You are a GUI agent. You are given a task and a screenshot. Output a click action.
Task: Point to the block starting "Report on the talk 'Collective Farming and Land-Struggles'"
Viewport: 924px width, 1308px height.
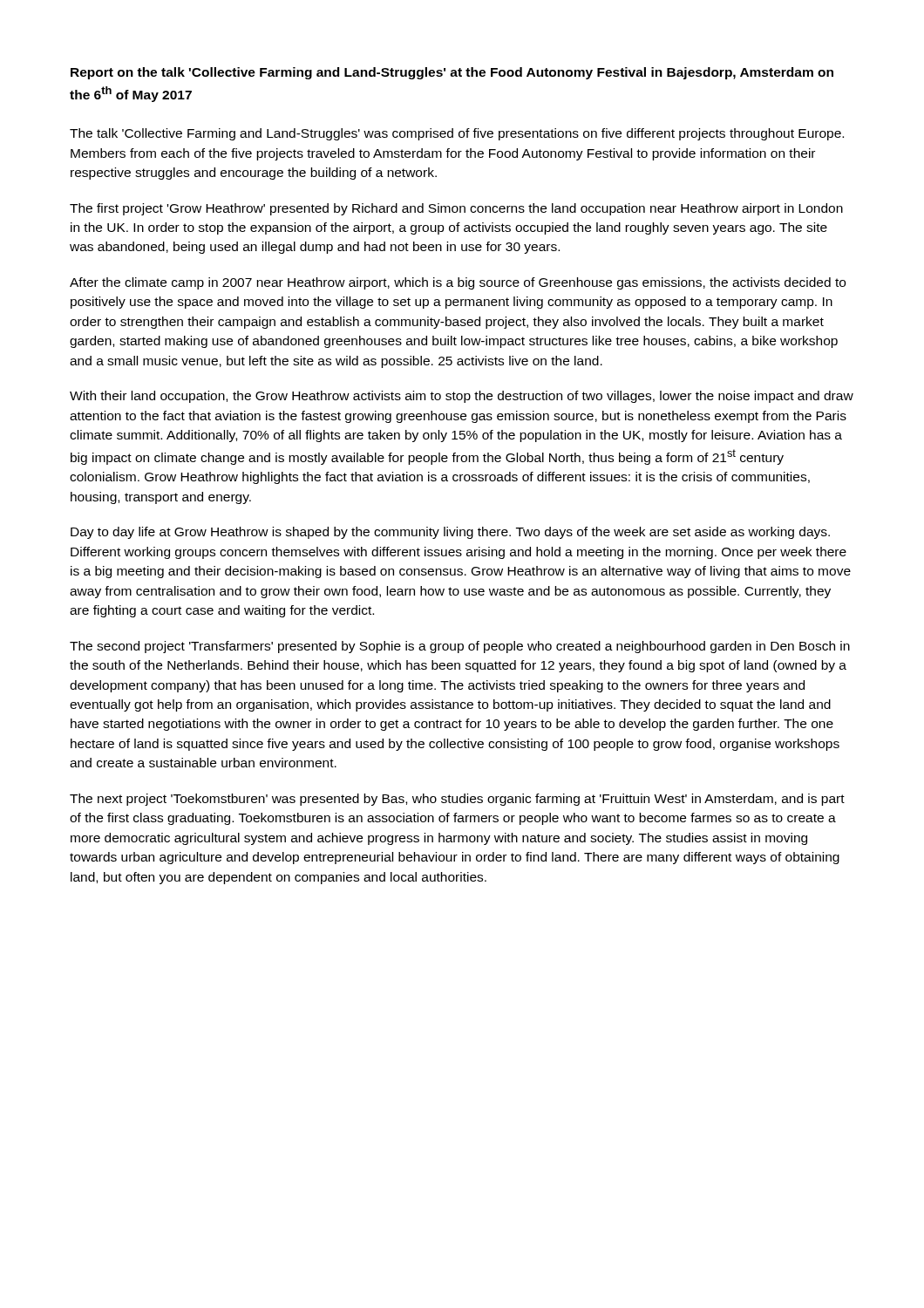click(452, 83)
